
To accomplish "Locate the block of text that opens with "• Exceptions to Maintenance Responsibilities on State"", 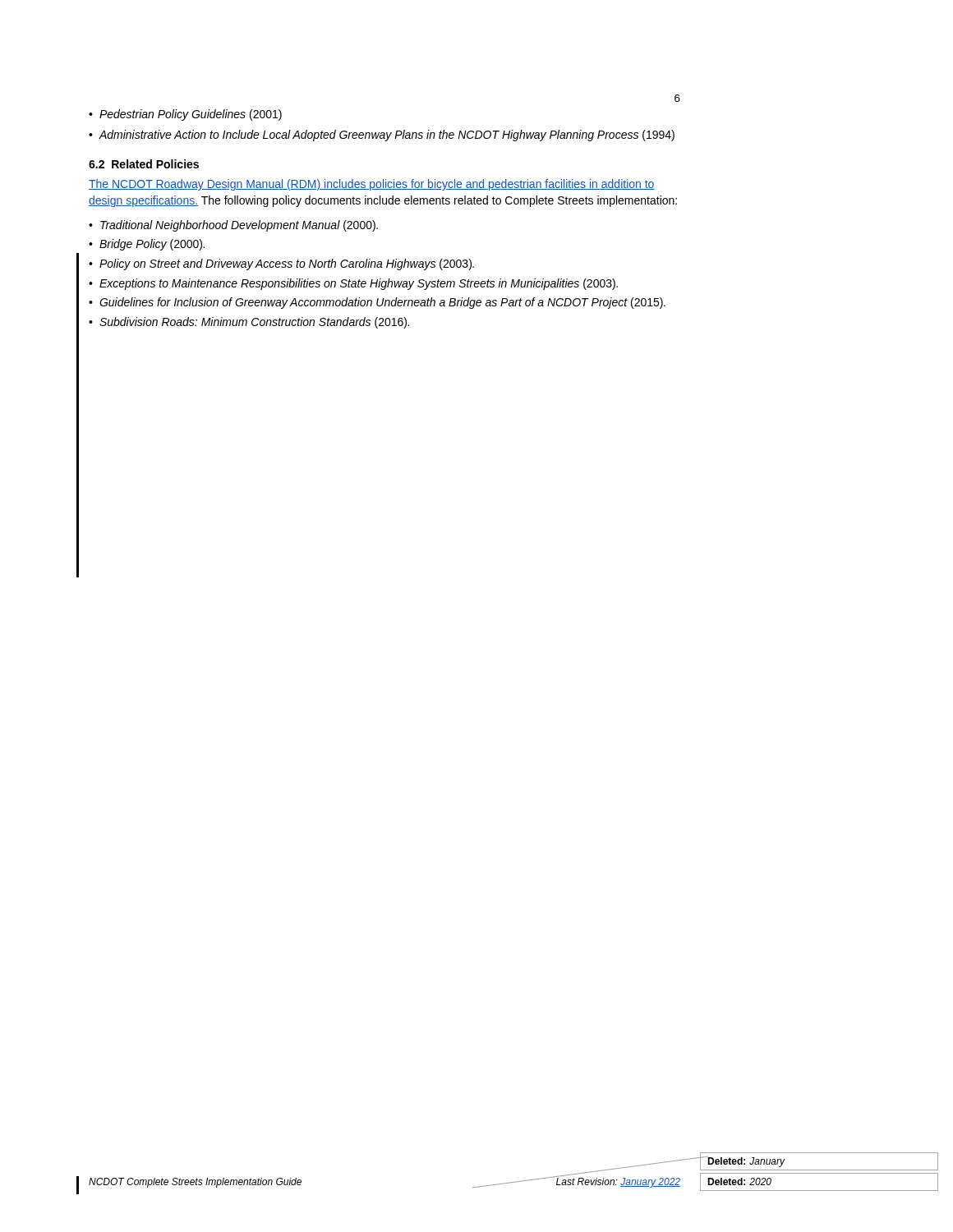I will click(x=354, y=284).
